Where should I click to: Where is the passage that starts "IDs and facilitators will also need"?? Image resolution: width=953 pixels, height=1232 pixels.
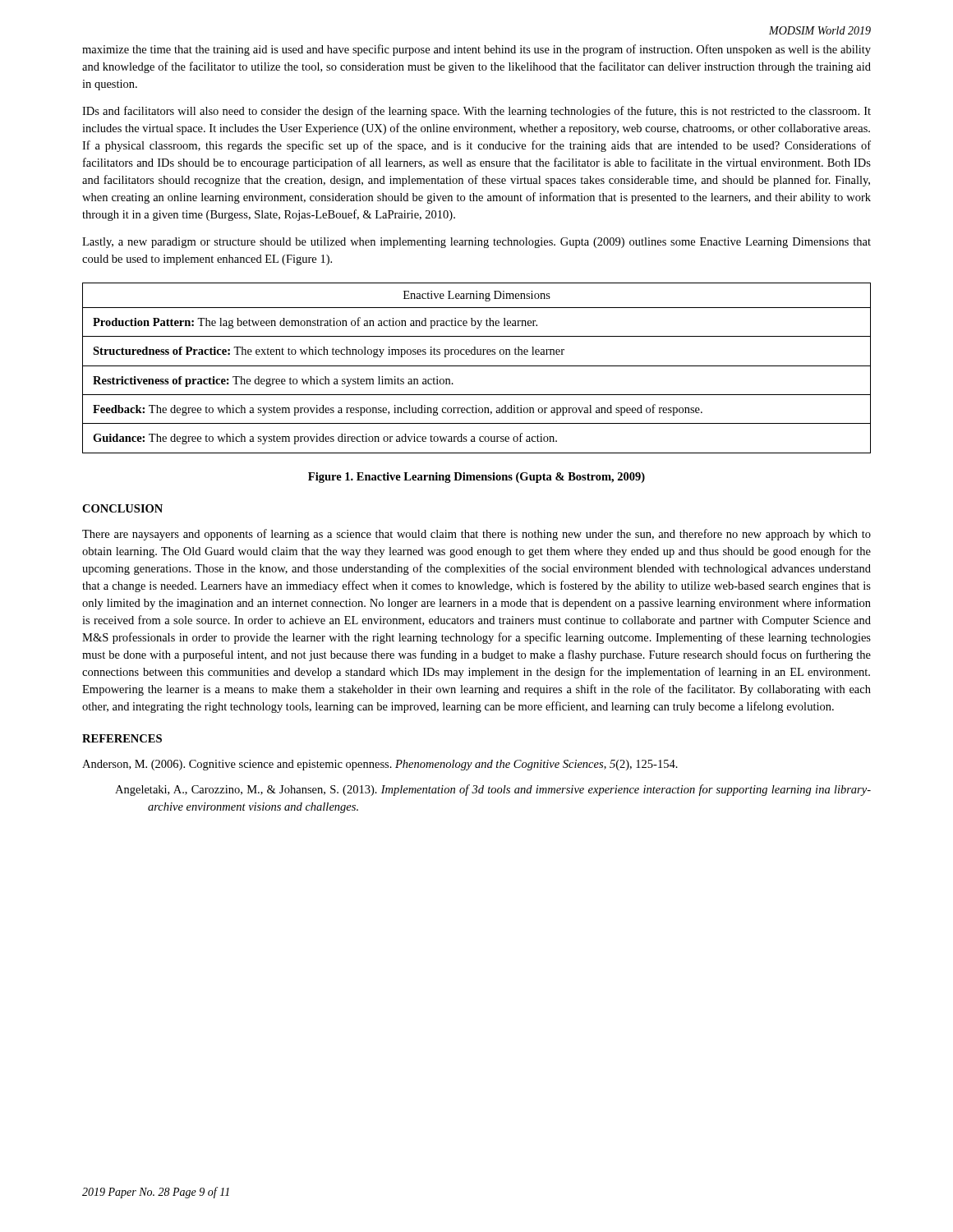tap(476, 163)
